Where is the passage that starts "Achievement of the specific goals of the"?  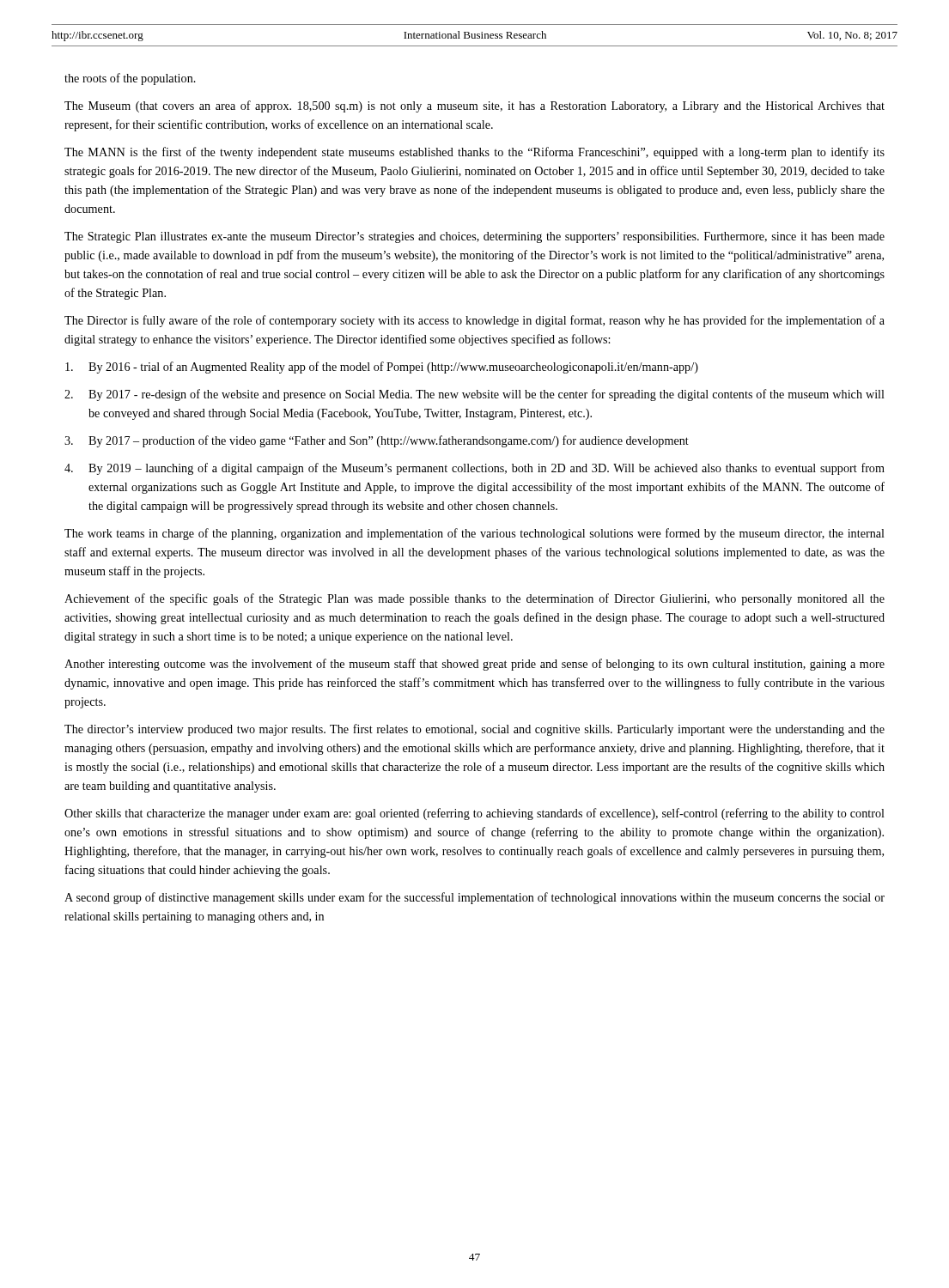pos(474,617)
